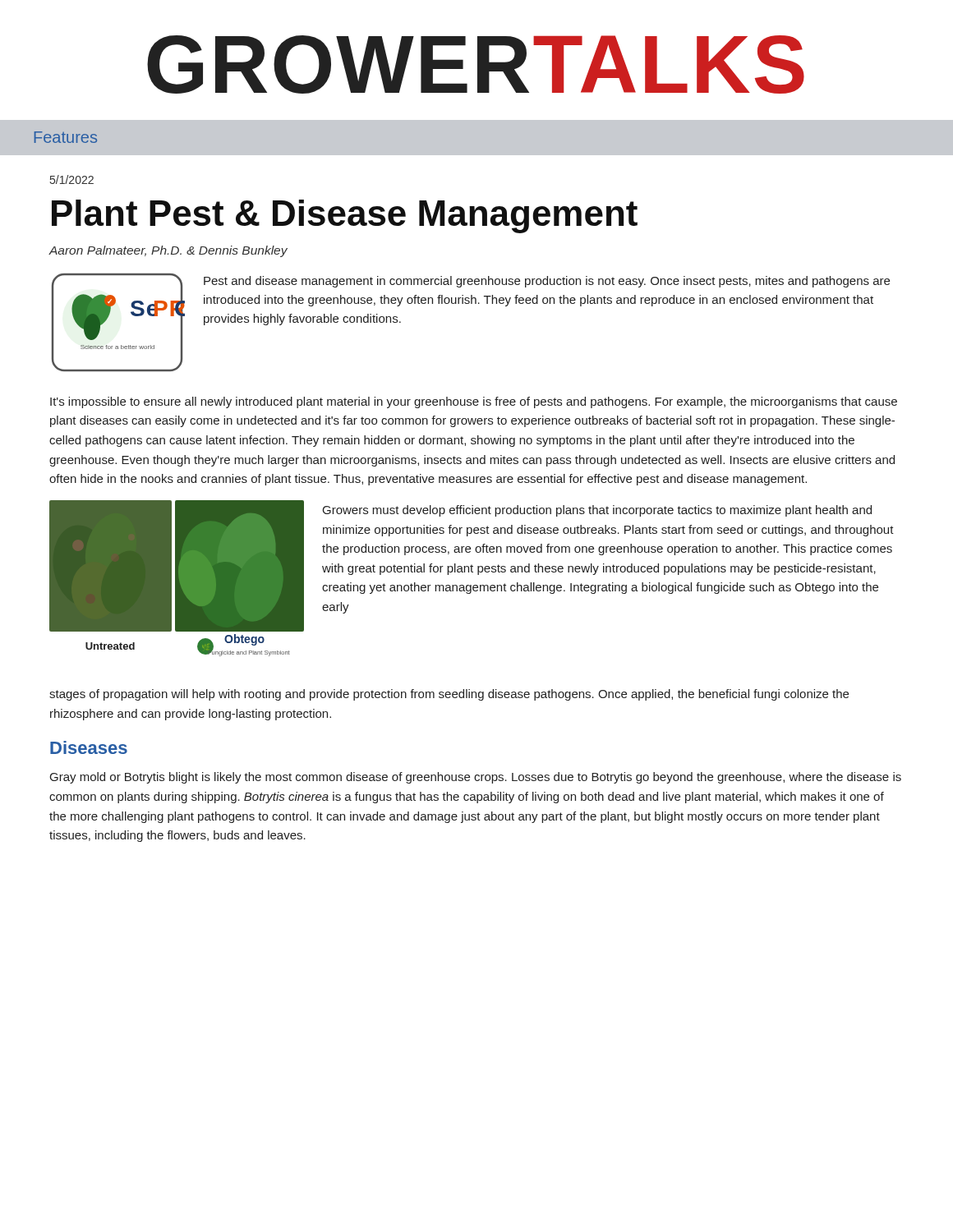Click on the element starting "Gray mold or"
Screen dimensions: 1232x953
click(x=475, y=806)
